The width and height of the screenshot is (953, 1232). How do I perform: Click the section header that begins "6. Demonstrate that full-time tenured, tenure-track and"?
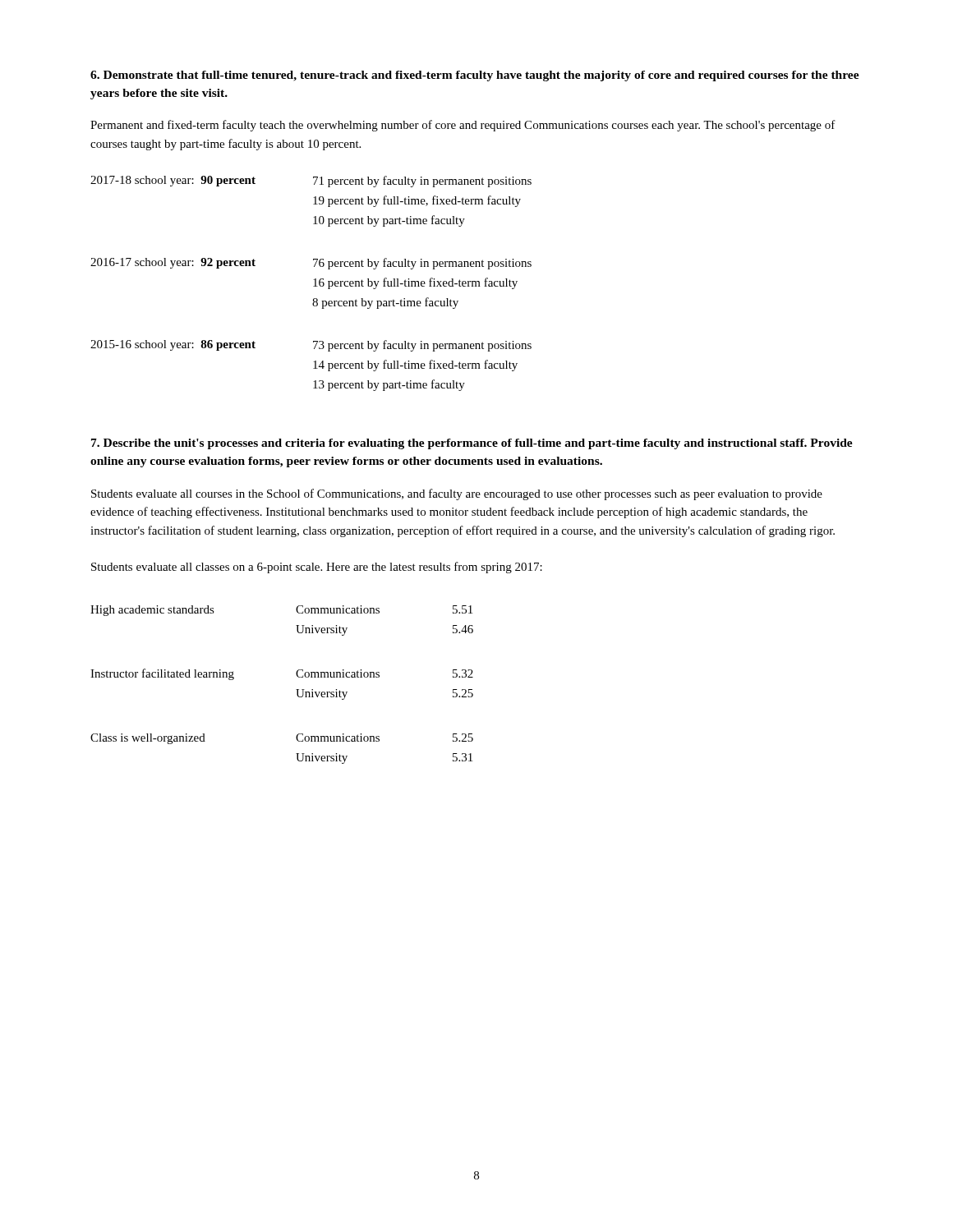[475, 83]
